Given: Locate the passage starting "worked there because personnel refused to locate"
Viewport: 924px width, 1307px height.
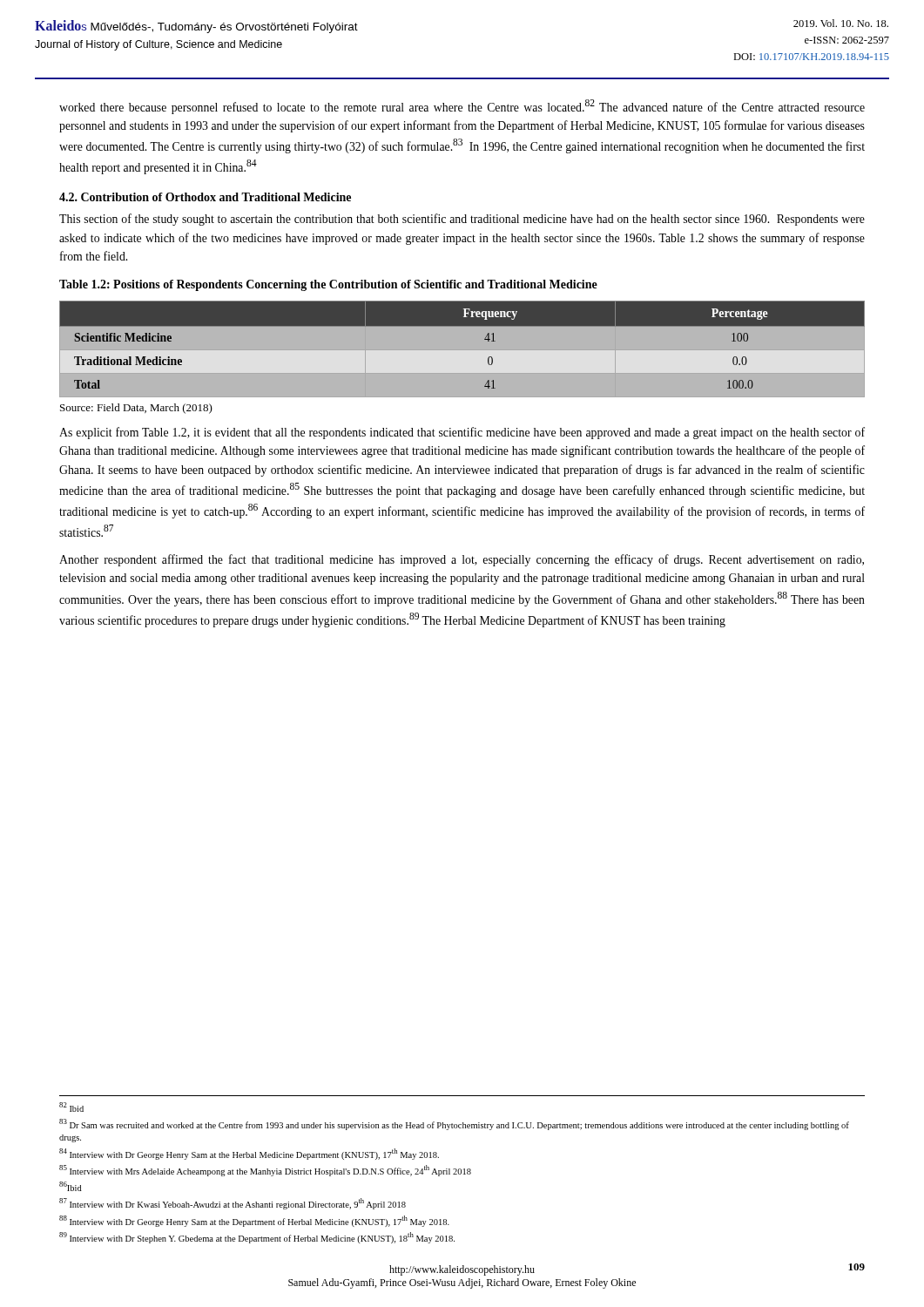Looking at the screenshot, I should click(462, 136).
